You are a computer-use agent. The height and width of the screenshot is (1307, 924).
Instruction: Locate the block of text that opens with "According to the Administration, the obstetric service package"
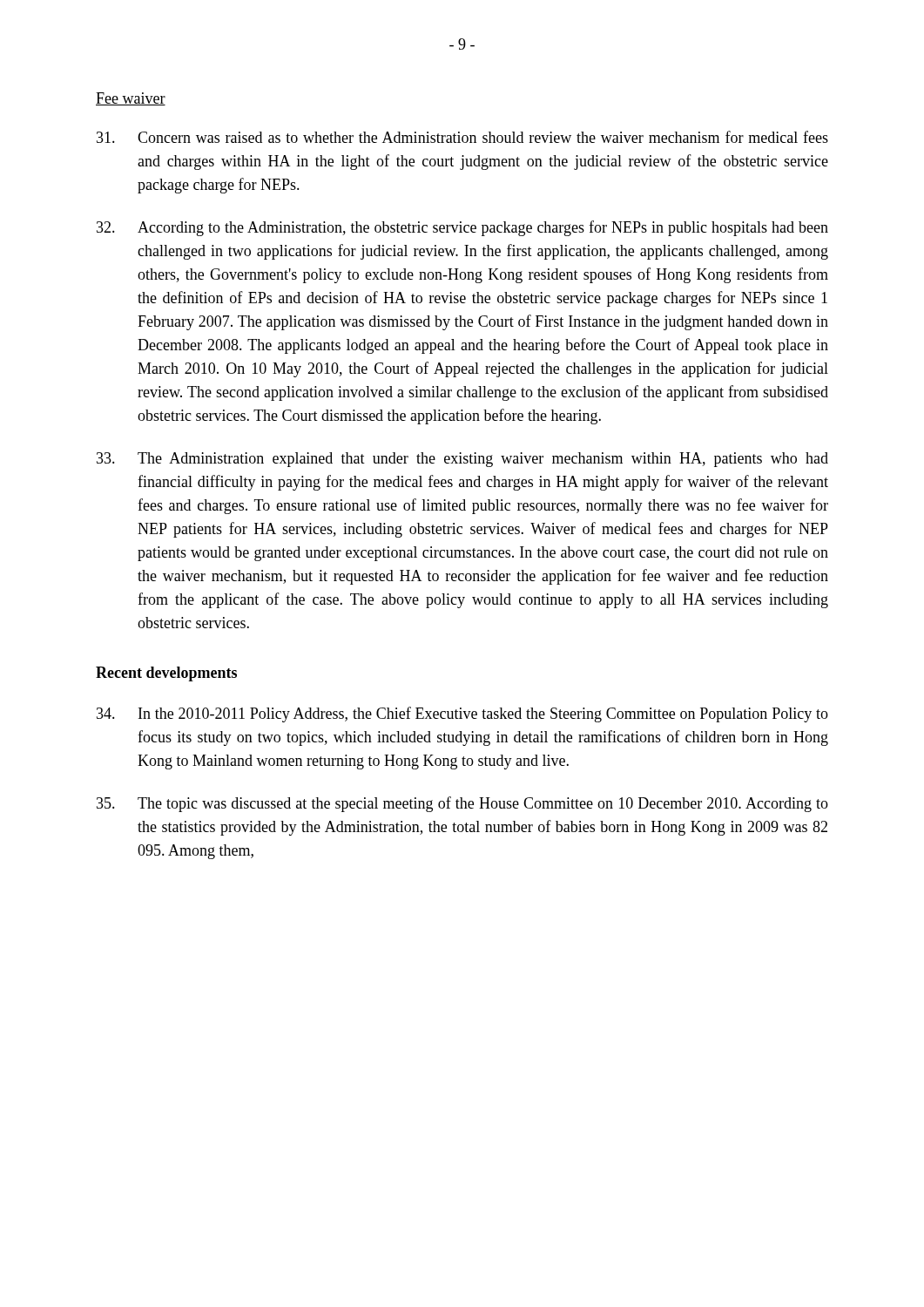tap(462, 322)
